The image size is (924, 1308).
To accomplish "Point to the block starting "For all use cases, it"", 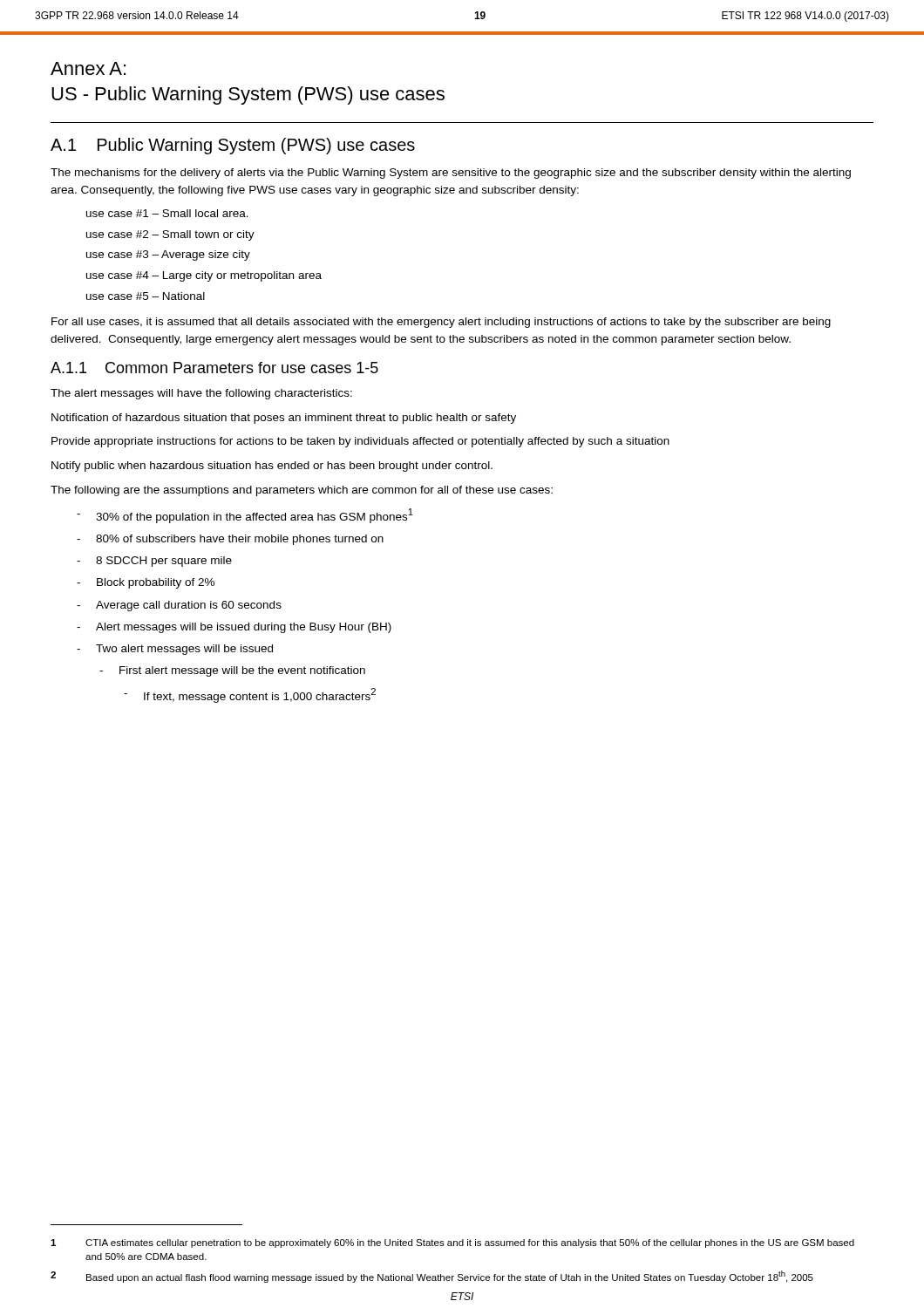I will click(x=441, y=330).
